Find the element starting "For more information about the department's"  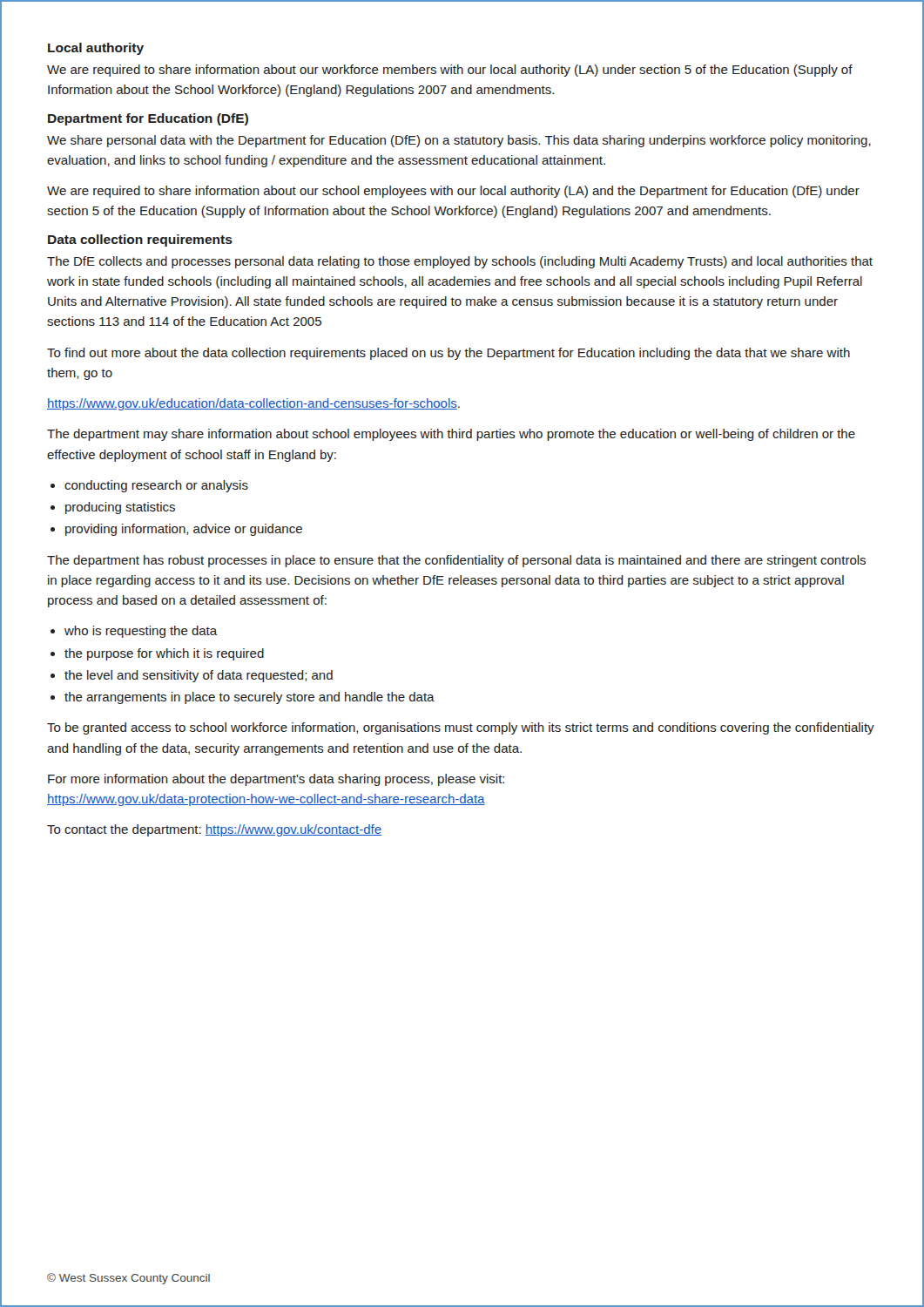(x=276, y=788)
